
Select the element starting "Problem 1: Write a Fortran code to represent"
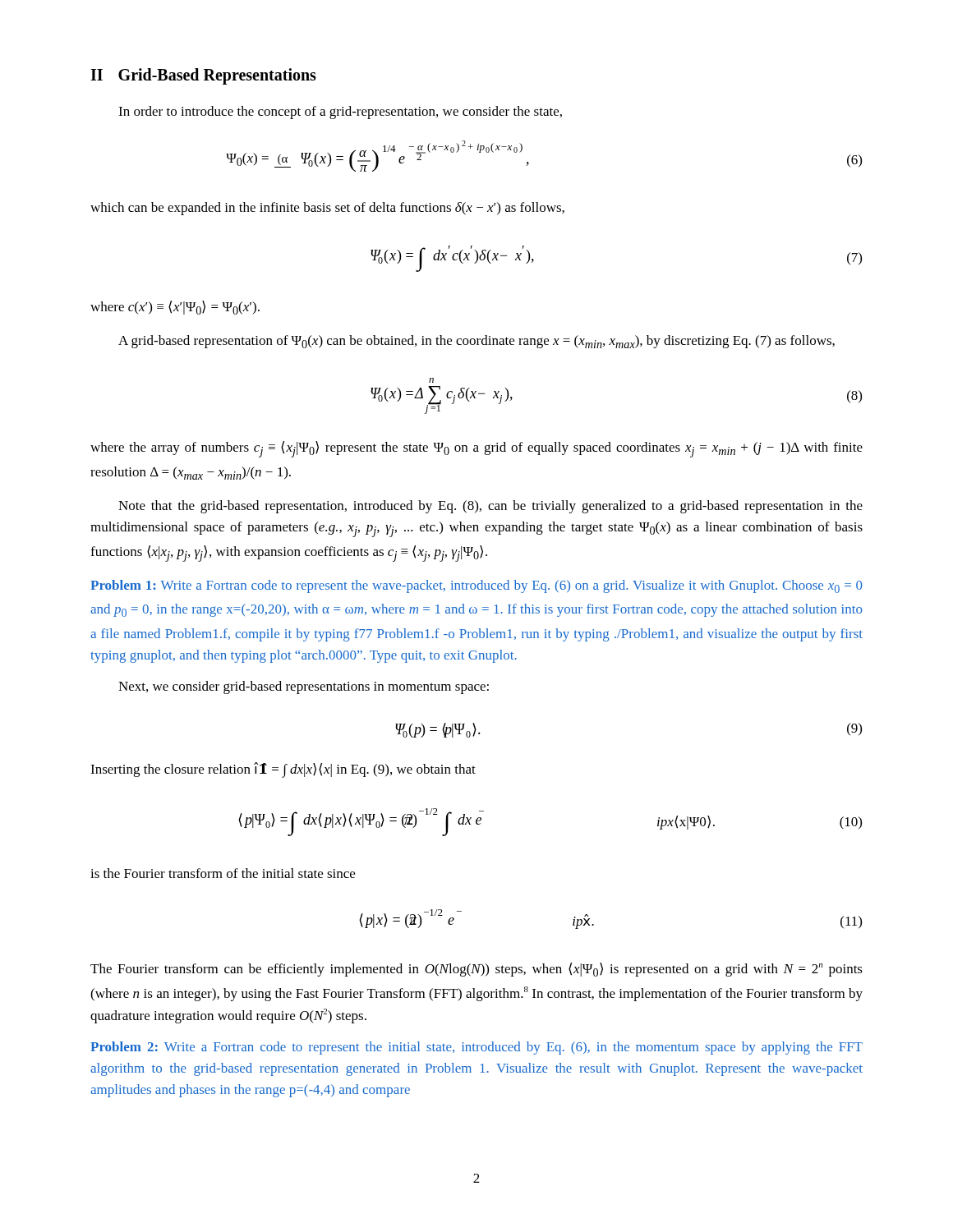(x=476, y=621)
